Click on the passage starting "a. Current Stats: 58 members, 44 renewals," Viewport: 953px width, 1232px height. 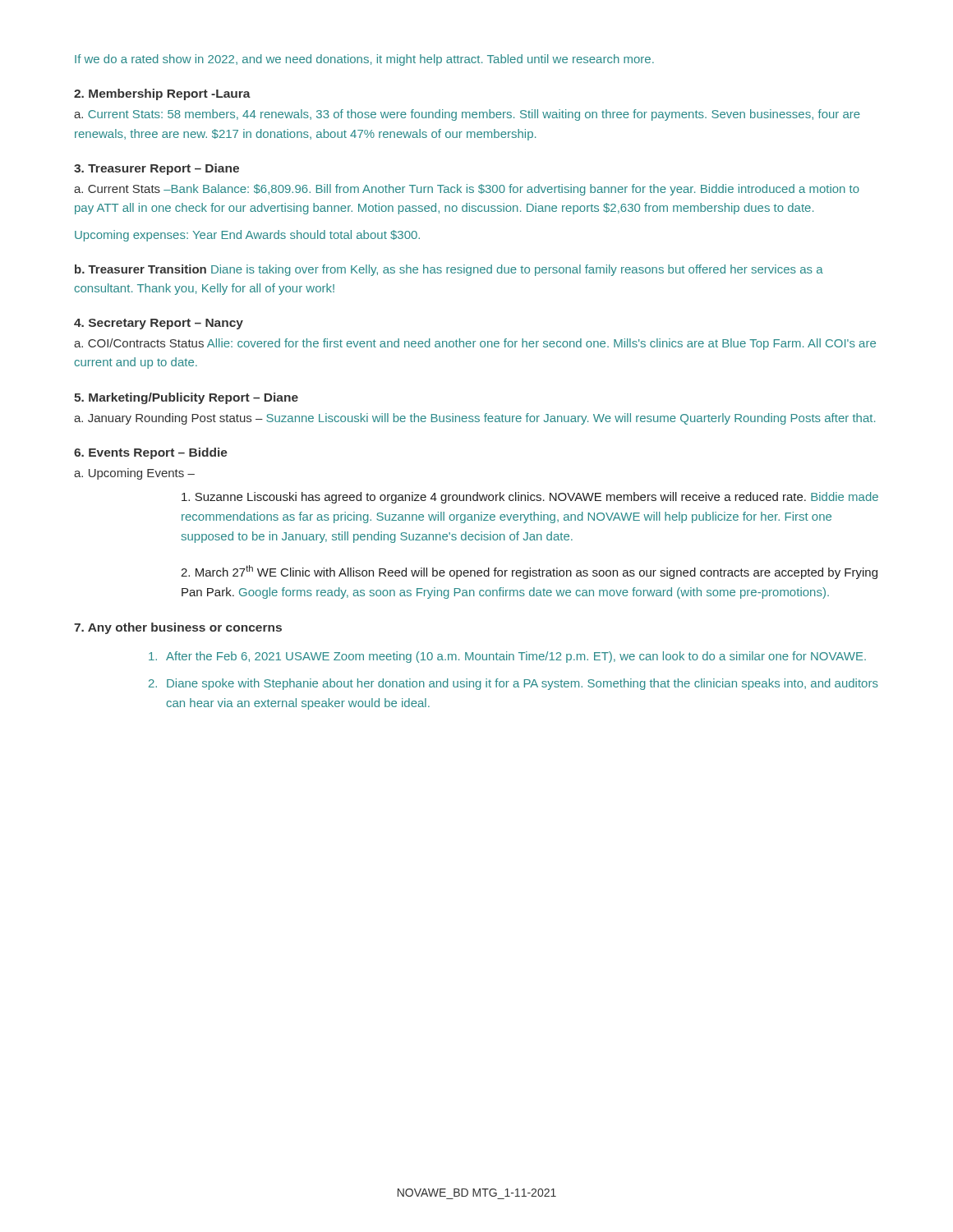467,124
